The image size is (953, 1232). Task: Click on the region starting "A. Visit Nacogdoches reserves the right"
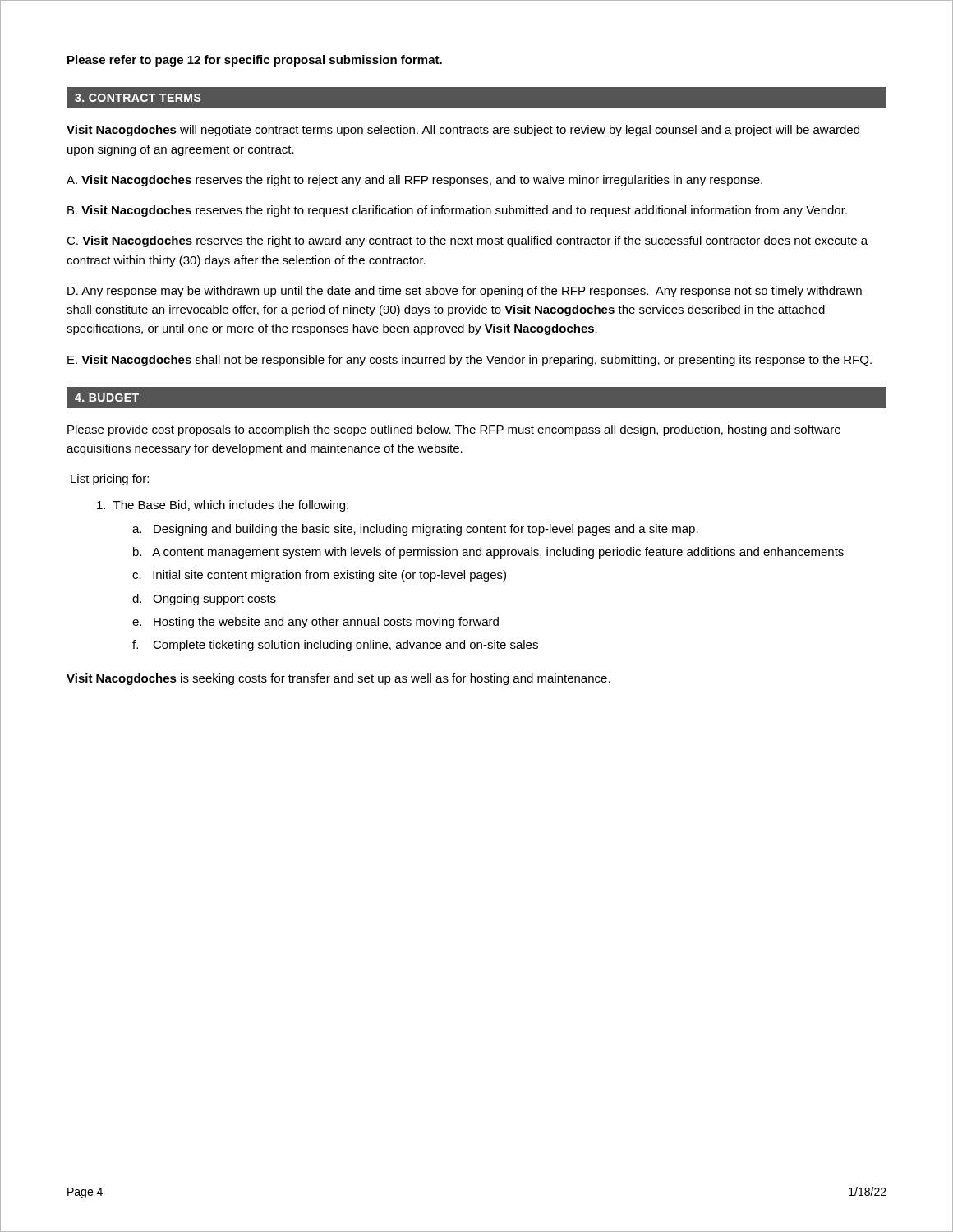tap(415, 179)
